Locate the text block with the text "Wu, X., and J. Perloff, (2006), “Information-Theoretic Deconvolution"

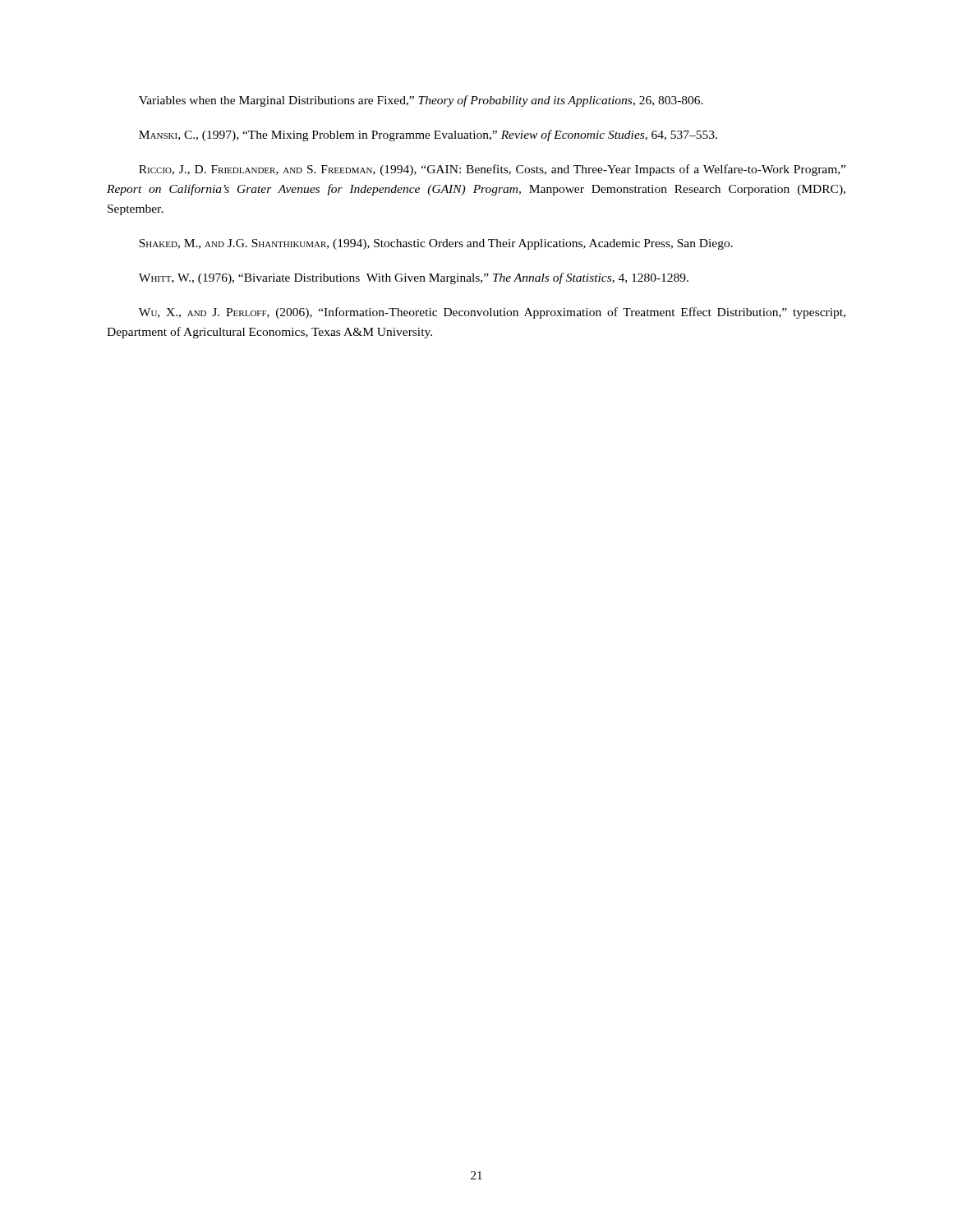pyautogui.click(x=476, y=322)
